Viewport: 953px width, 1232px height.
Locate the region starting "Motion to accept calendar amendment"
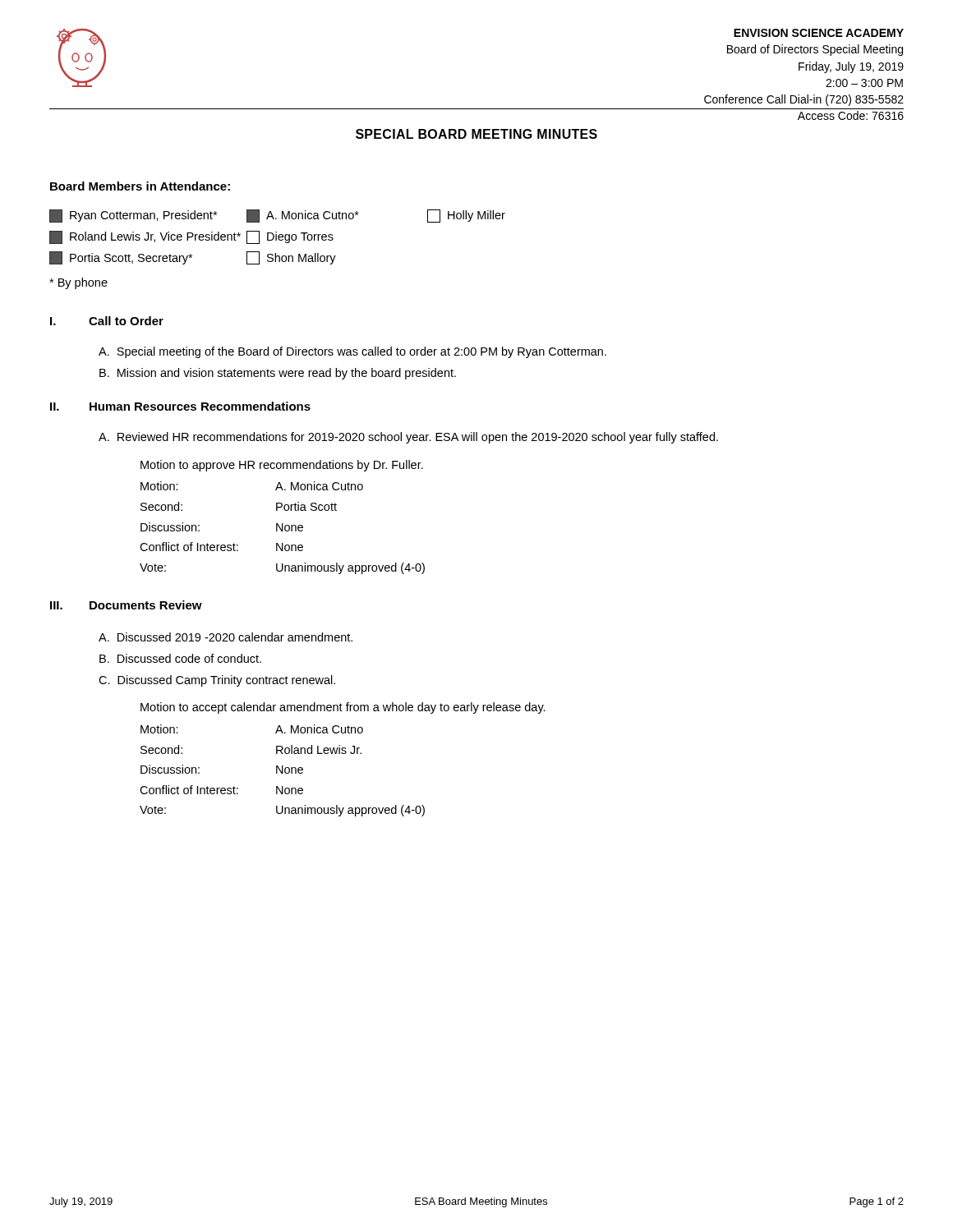[x=343, y=708]
